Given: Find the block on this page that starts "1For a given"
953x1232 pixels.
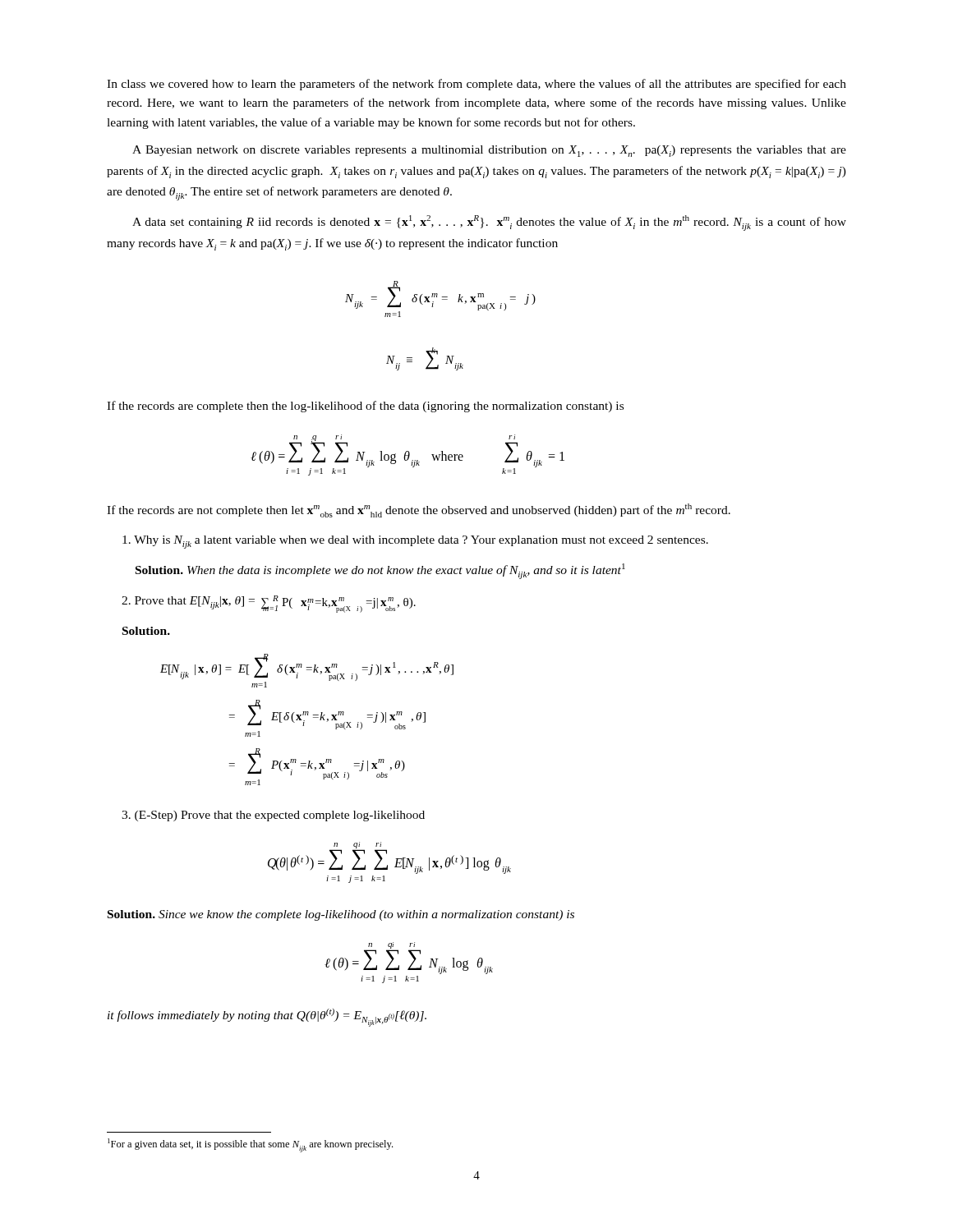Looking at the screenshot, I should [x=250, y=1144].
